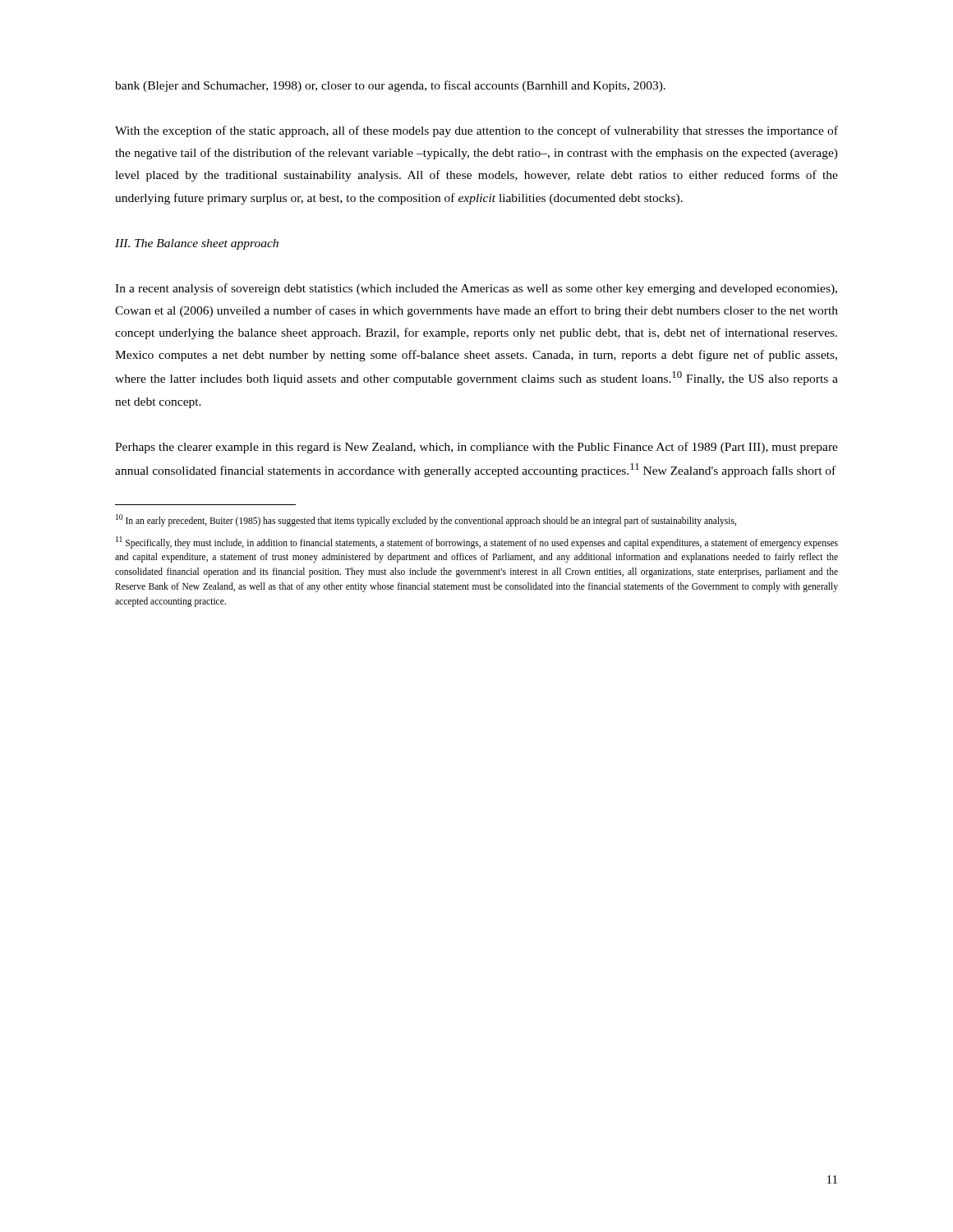Click the section header that begins "III. The Balance"

tap(197, 242)
